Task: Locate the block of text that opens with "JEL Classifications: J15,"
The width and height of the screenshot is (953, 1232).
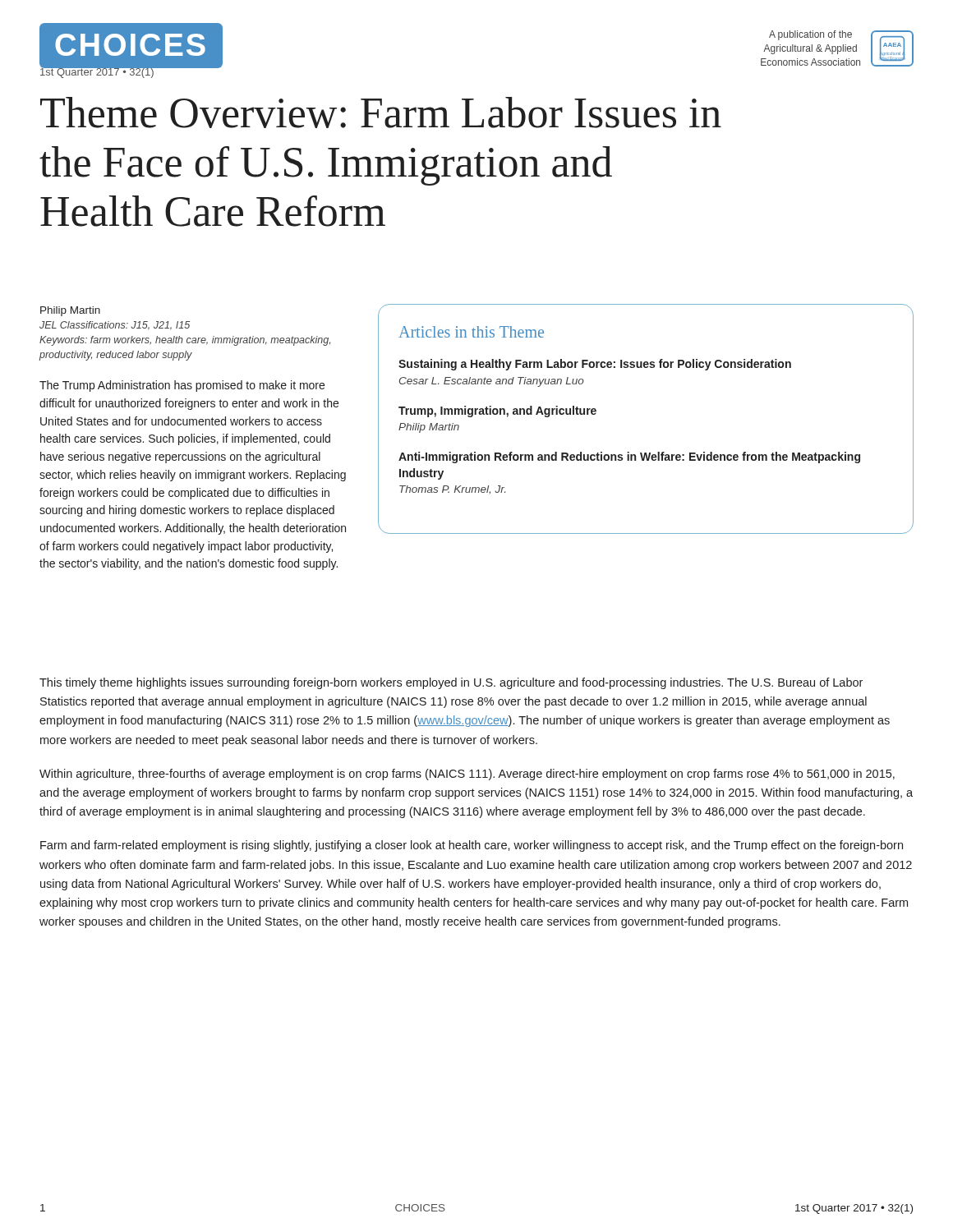Action: [x=186, y=340]
